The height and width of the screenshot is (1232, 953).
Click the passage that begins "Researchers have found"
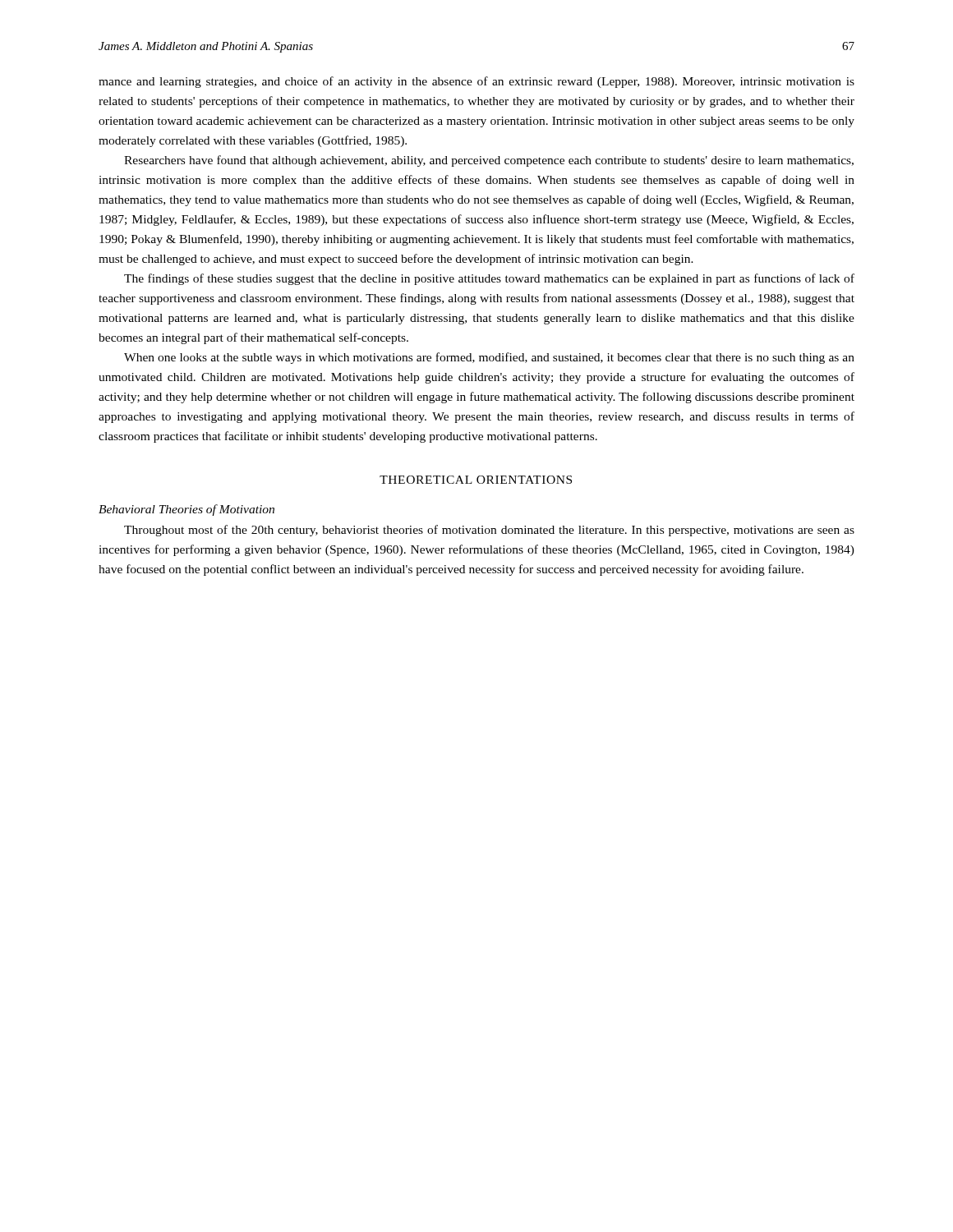[476, 209]
